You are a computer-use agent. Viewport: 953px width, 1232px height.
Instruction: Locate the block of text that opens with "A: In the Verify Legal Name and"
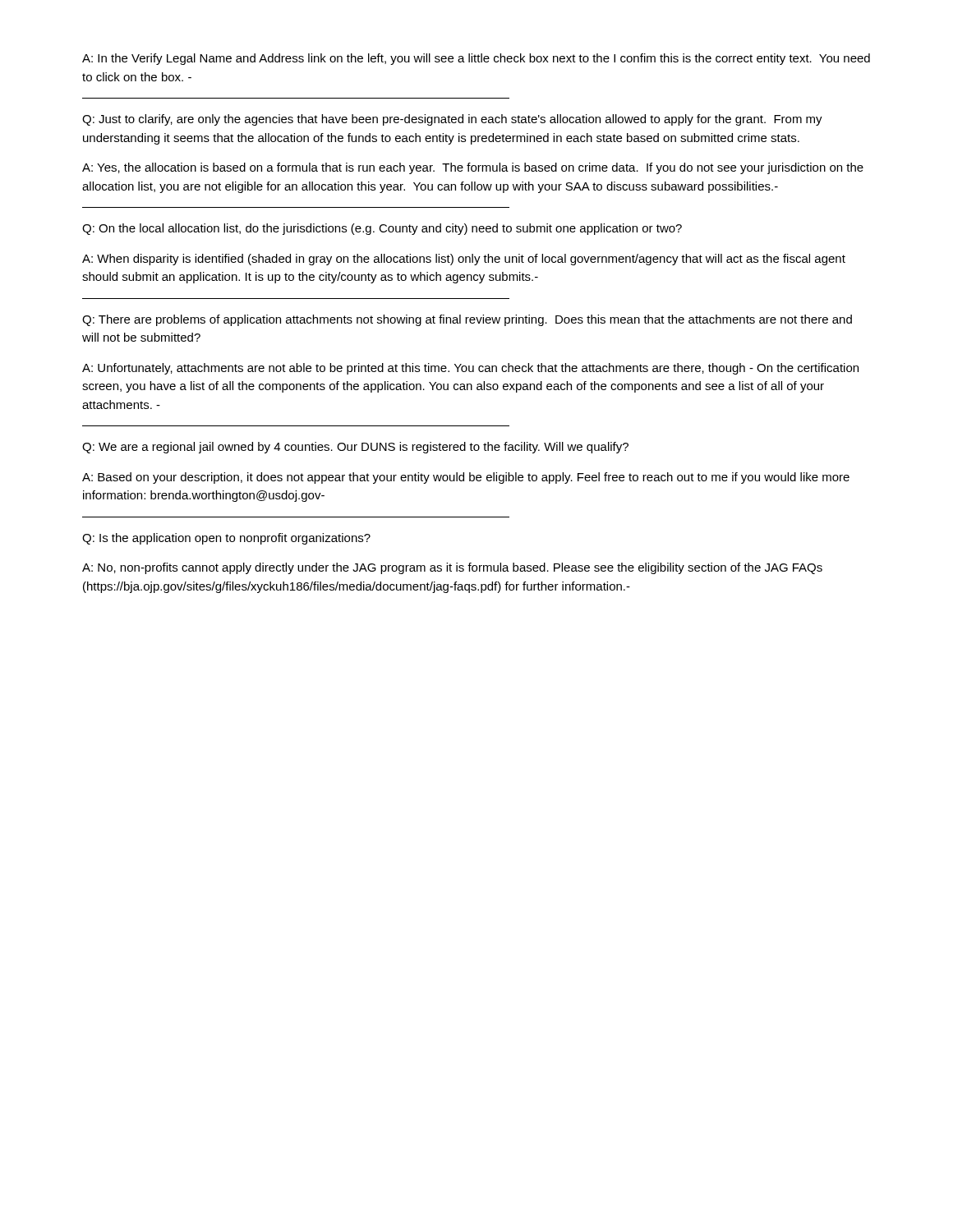coord(476,67)
